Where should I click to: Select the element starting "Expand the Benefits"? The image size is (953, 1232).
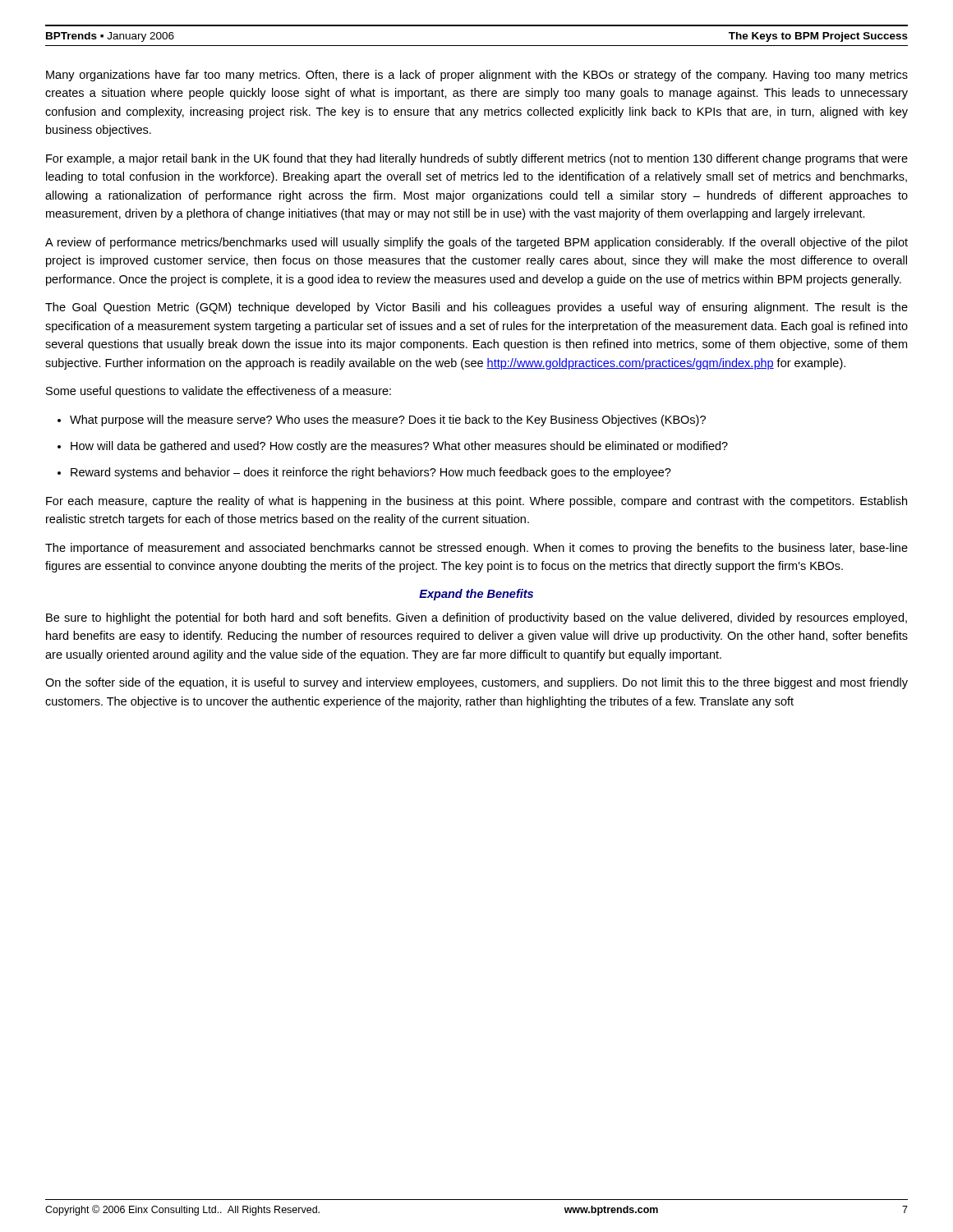[476, 594]
